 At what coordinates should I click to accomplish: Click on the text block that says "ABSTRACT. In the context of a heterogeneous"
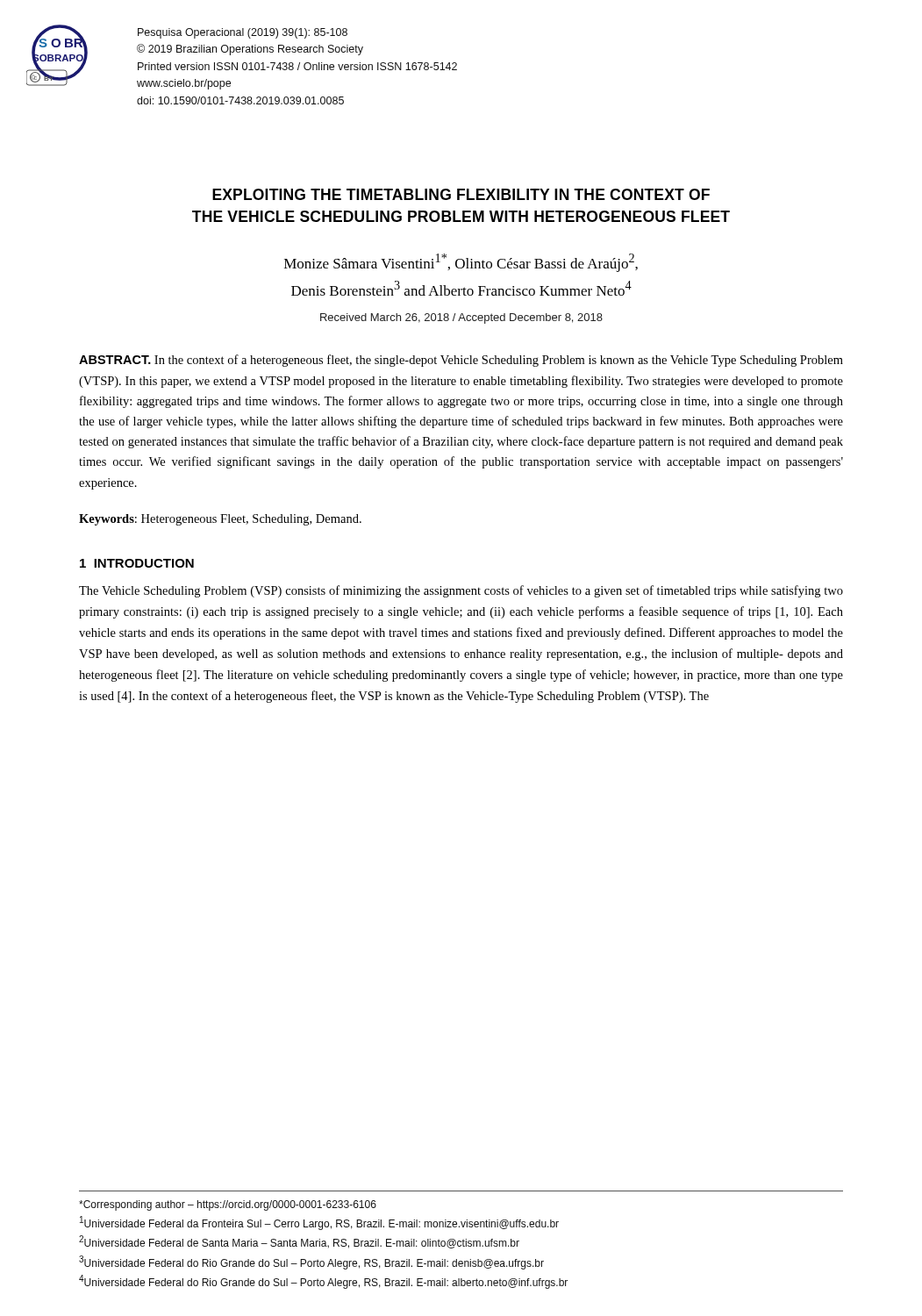tap(461, 421)
